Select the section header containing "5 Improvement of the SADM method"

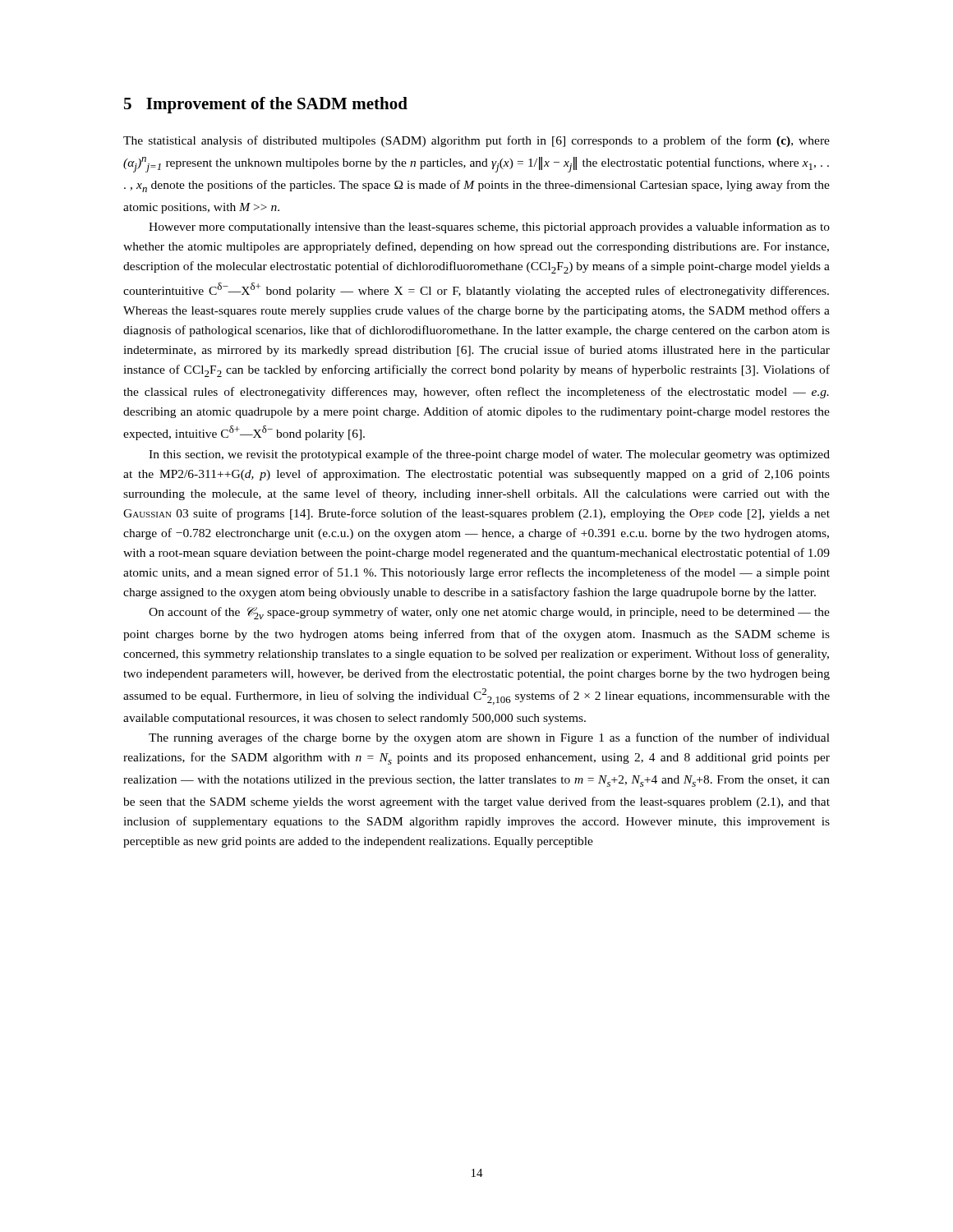click(265, 103)
